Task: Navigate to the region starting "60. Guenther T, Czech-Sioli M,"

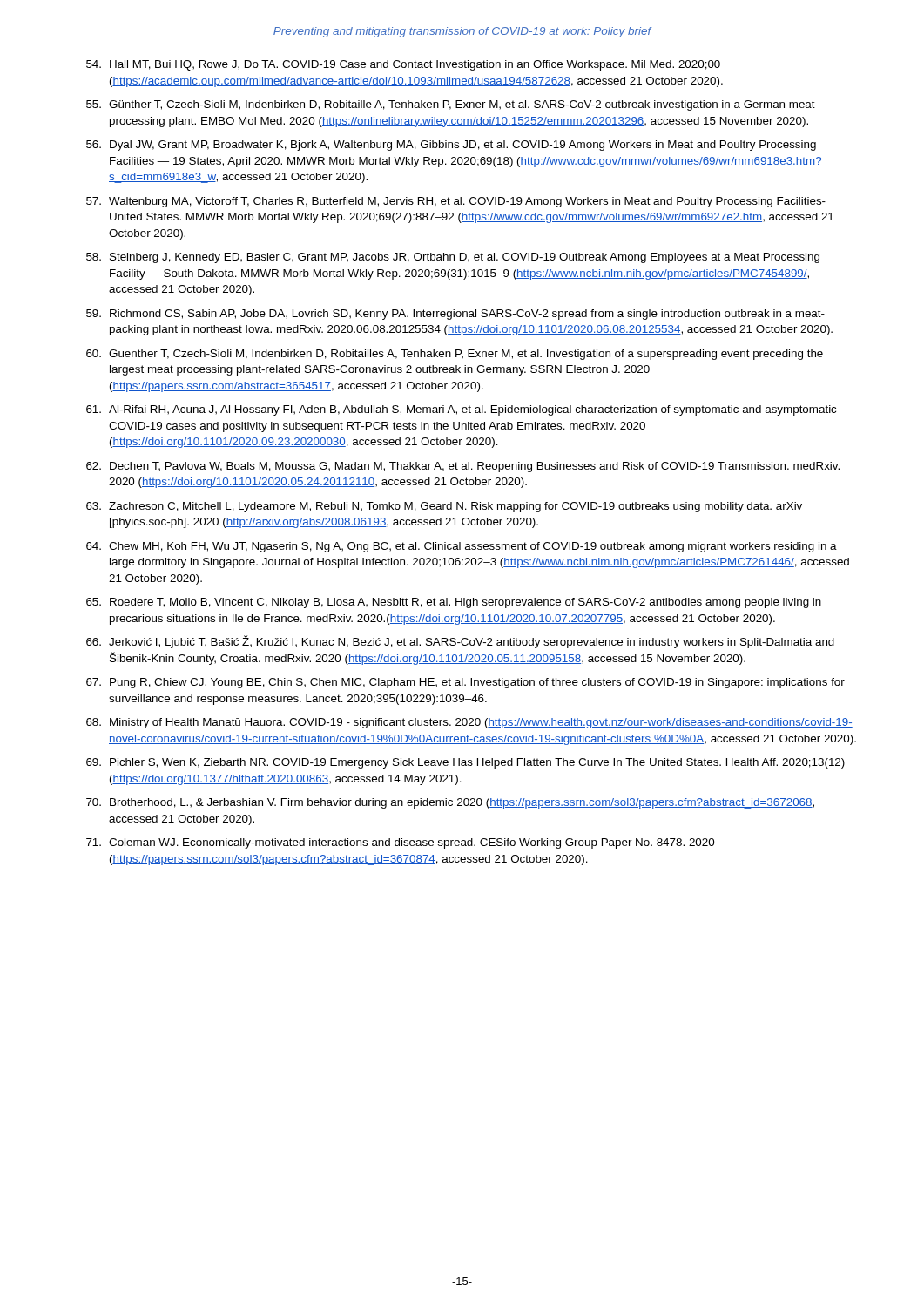Action: [x=462, y=370]
